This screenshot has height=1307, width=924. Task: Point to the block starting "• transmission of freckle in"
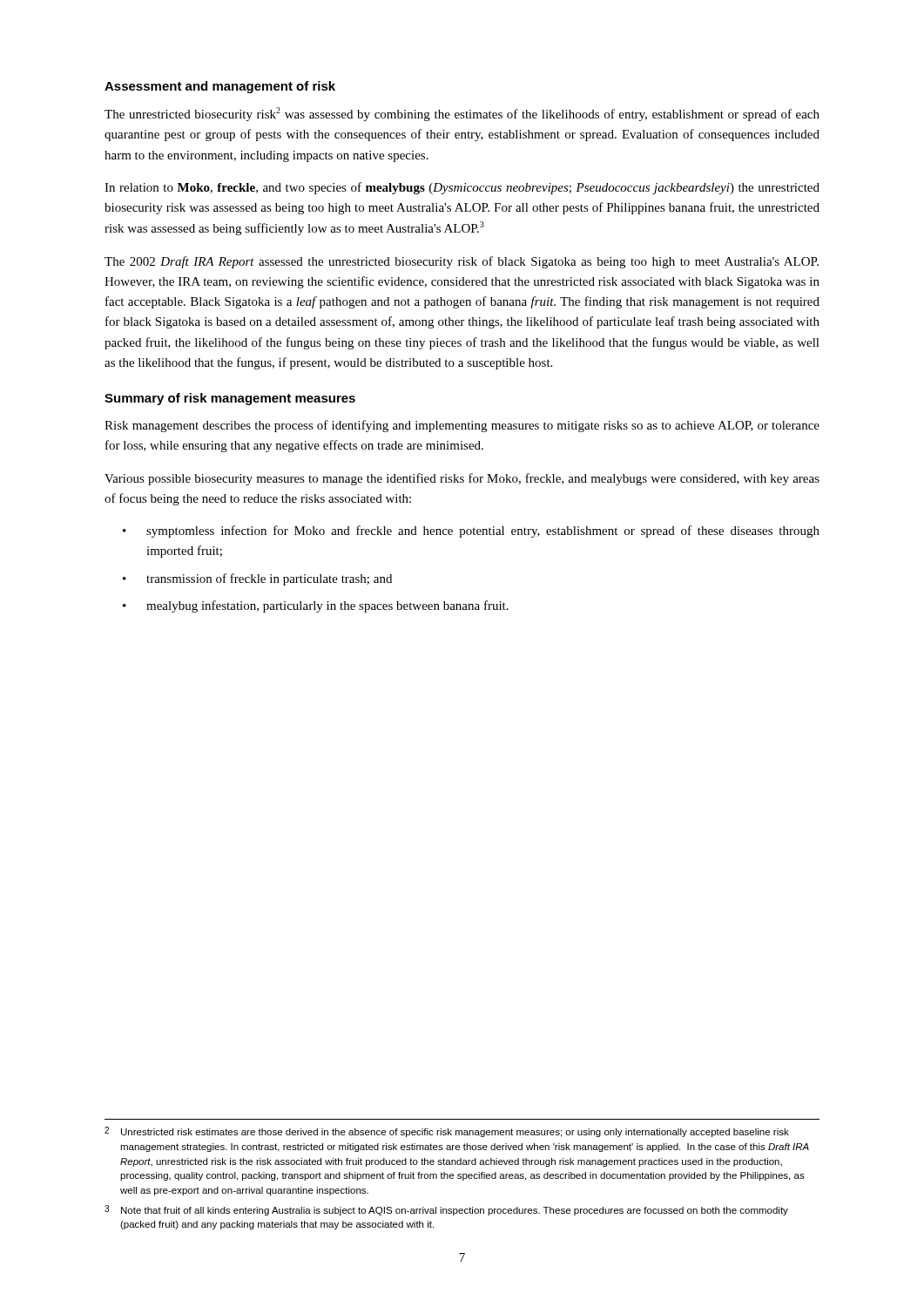[x=257, y=579]
